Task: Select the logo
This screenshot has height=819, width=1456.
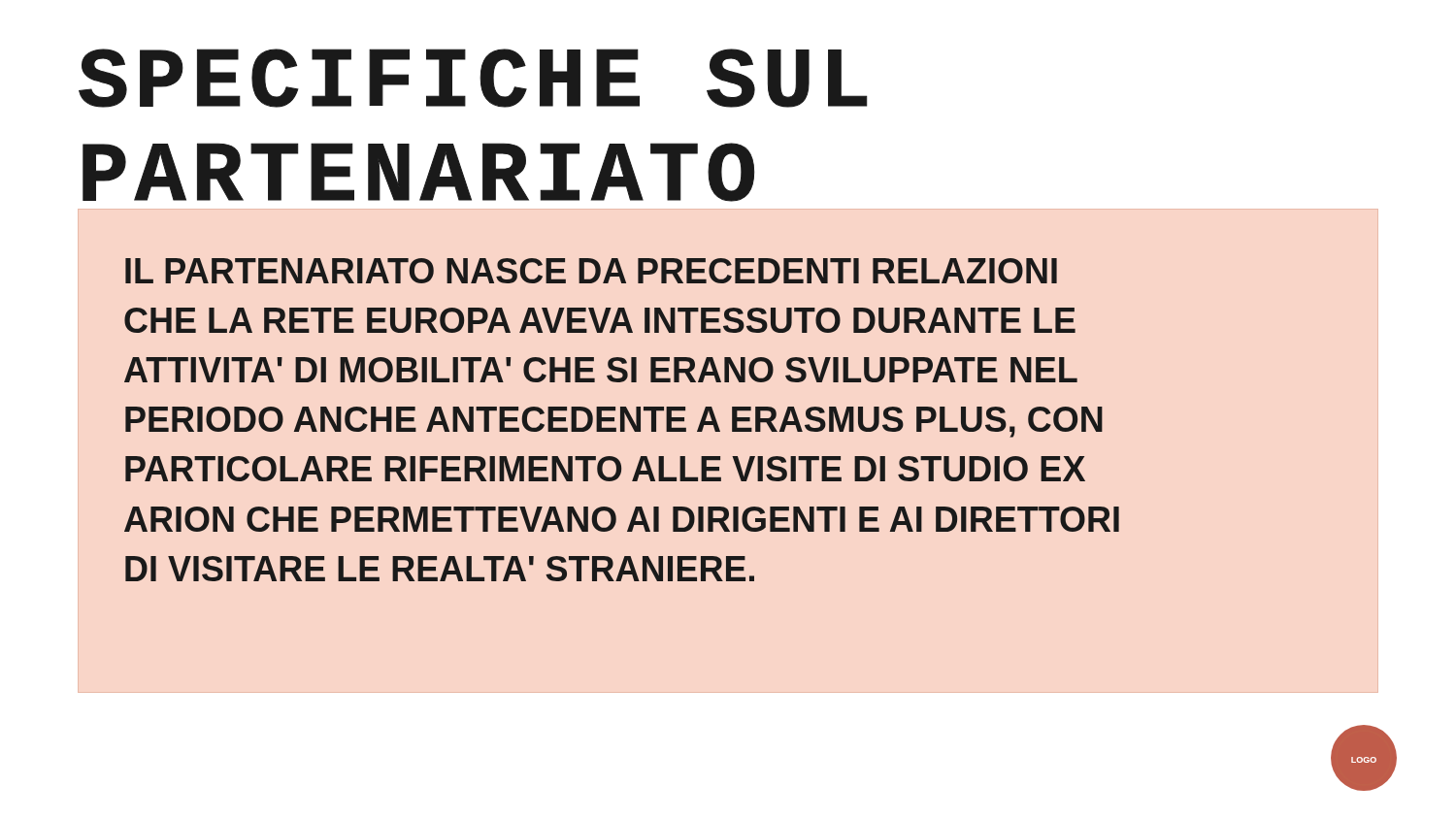Action: pyautogui.click(x=1364, y=758)
